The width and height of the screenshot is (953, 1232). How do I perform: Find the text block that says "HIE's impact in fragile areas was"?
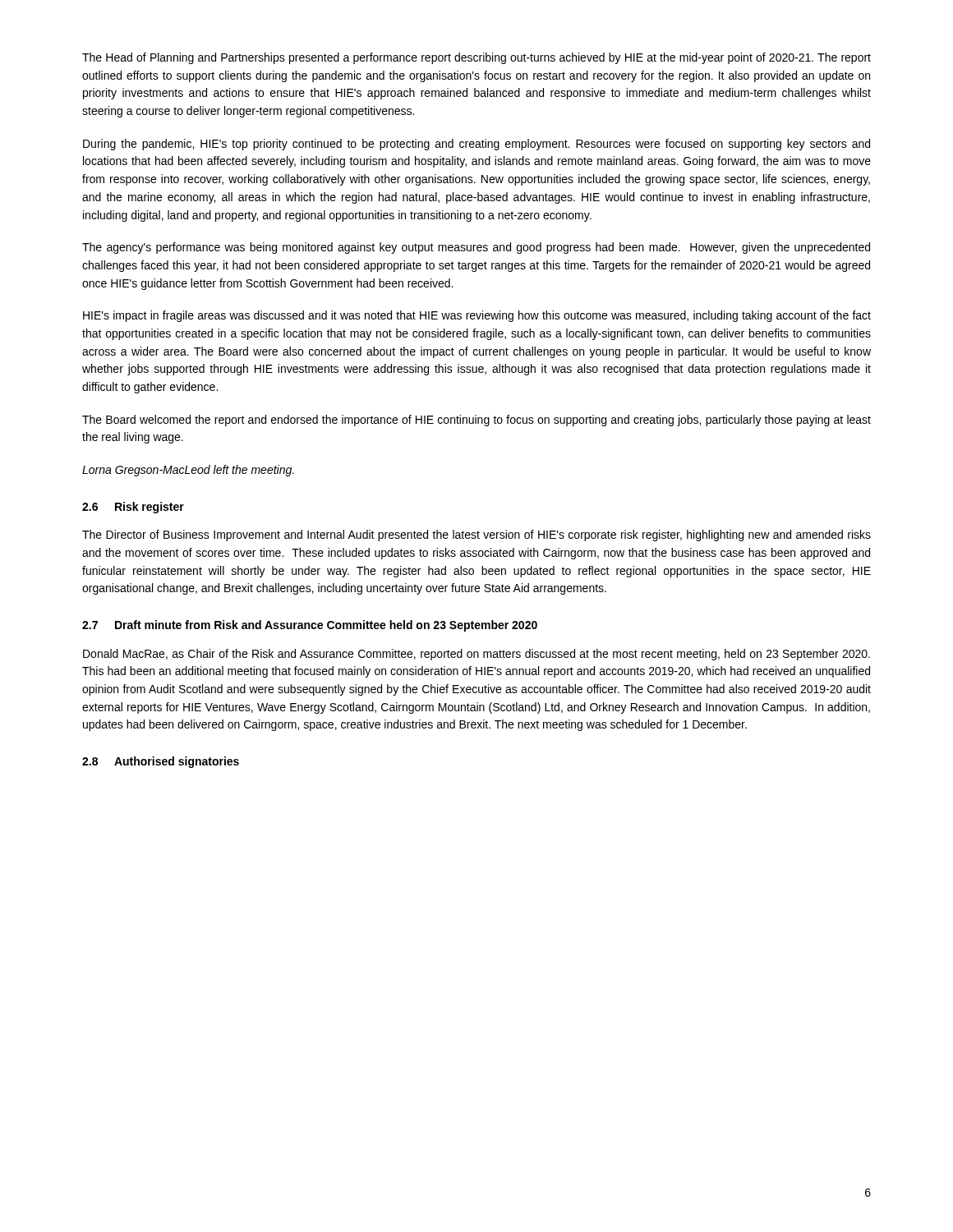pyautogui.click(x=476, y=351)
